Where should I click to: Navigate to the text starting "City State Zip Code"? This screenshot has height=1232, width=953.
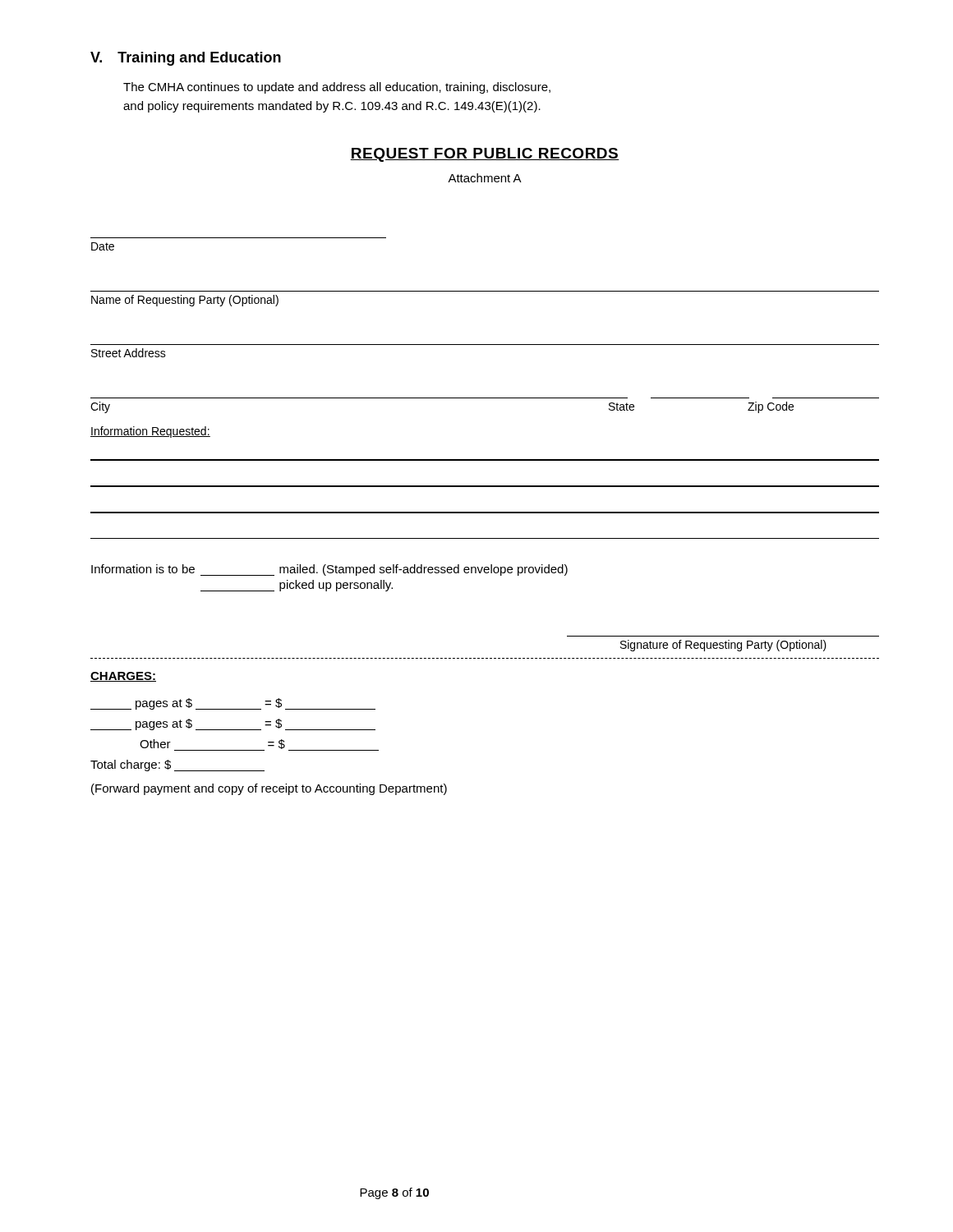pos(485,394)
